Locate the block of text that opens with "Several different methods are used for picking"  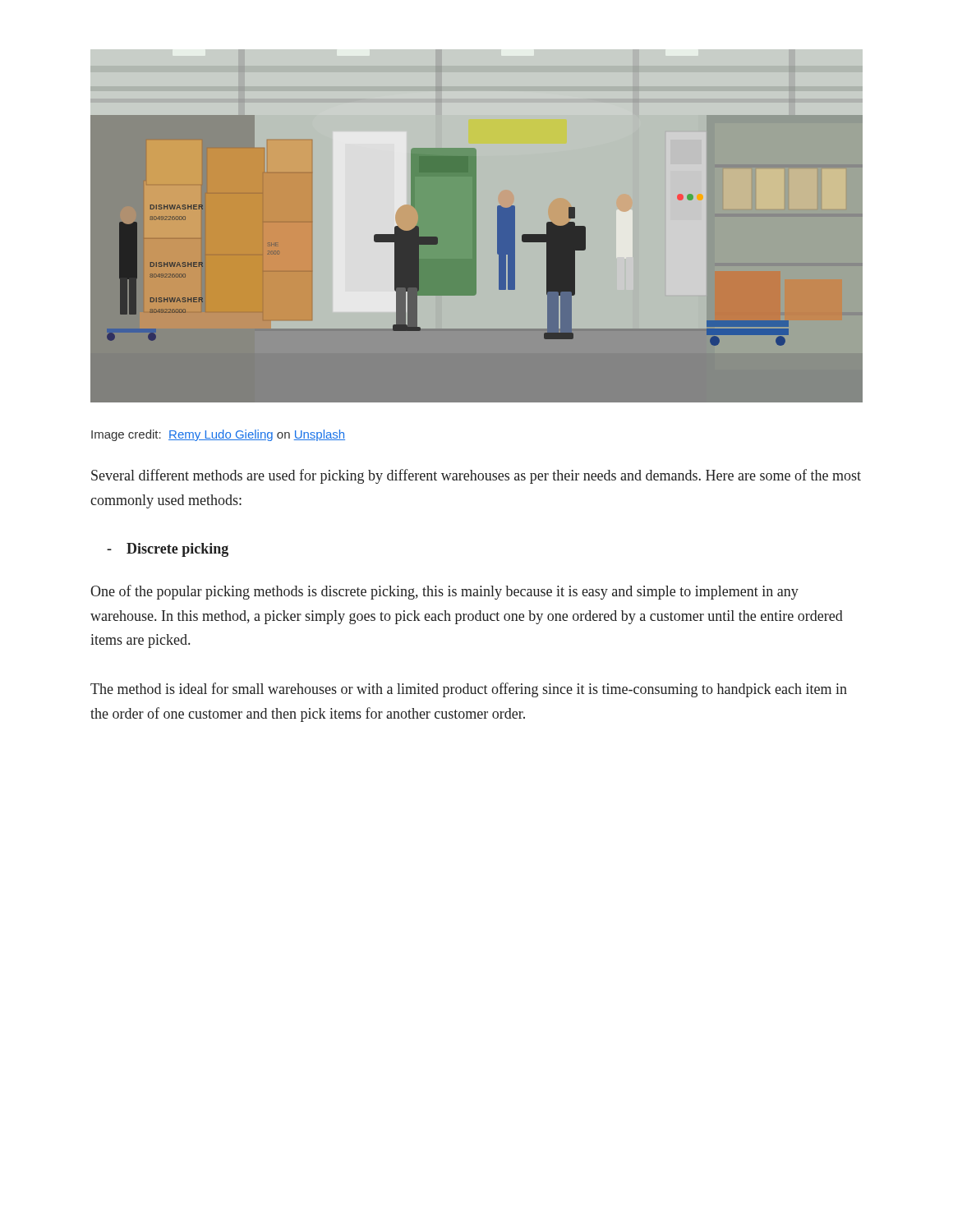point(476,488)
